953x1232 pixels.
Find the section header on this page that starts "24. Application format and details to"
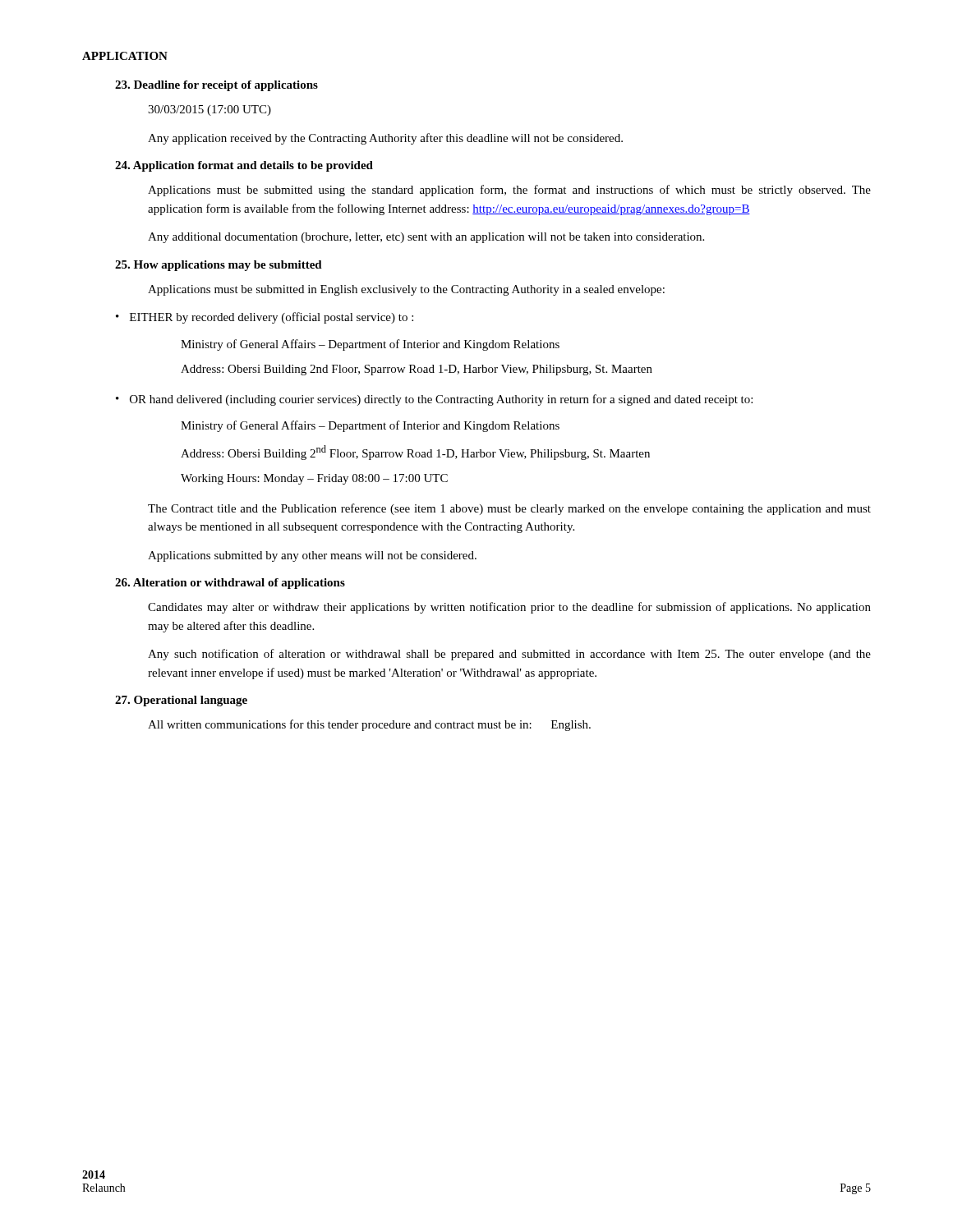click(x=244, y=165)
